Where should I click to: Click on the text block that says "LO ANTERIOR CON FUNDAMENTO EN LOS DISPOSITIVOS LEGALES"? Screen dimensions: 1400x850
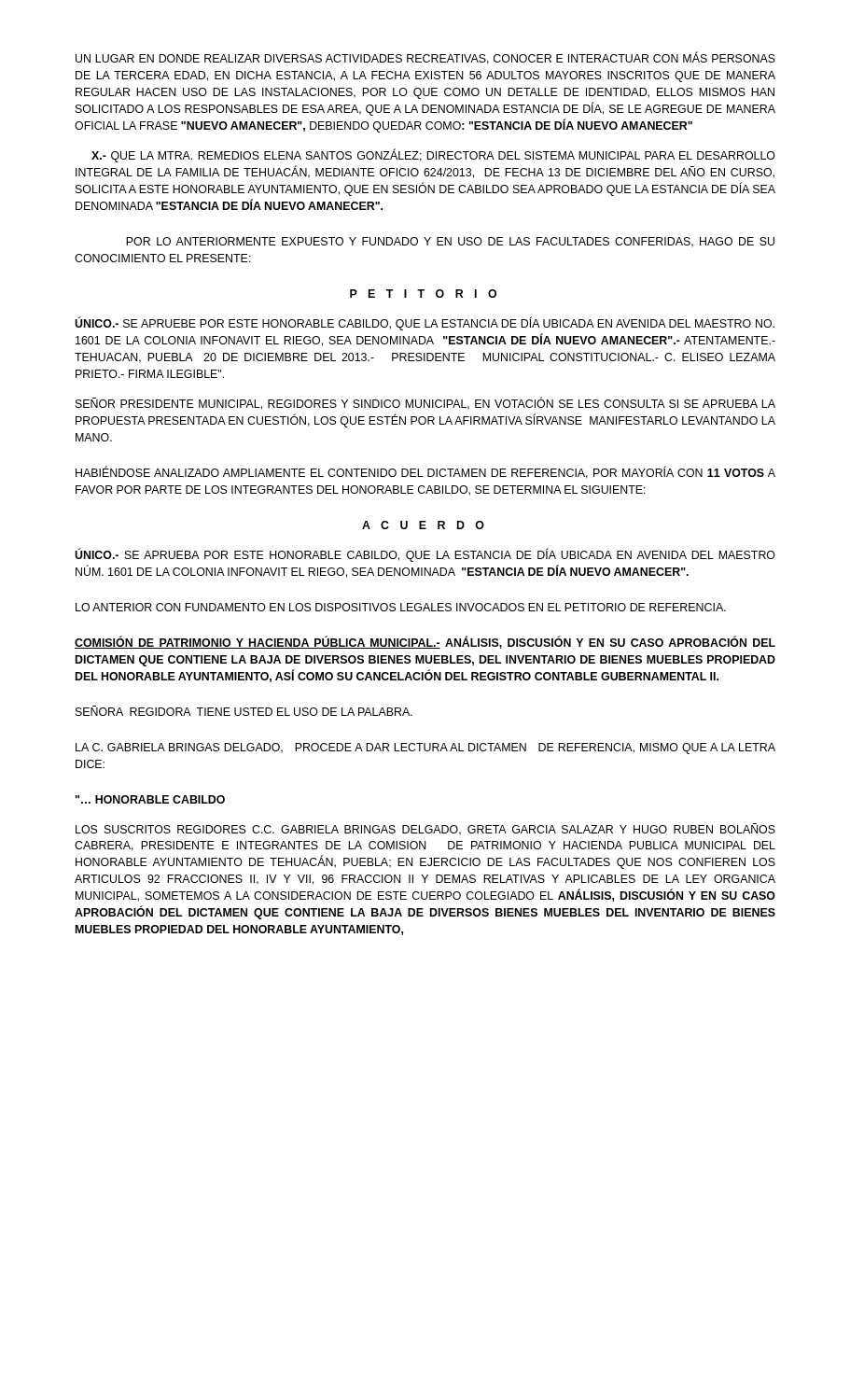pos(401,607)
